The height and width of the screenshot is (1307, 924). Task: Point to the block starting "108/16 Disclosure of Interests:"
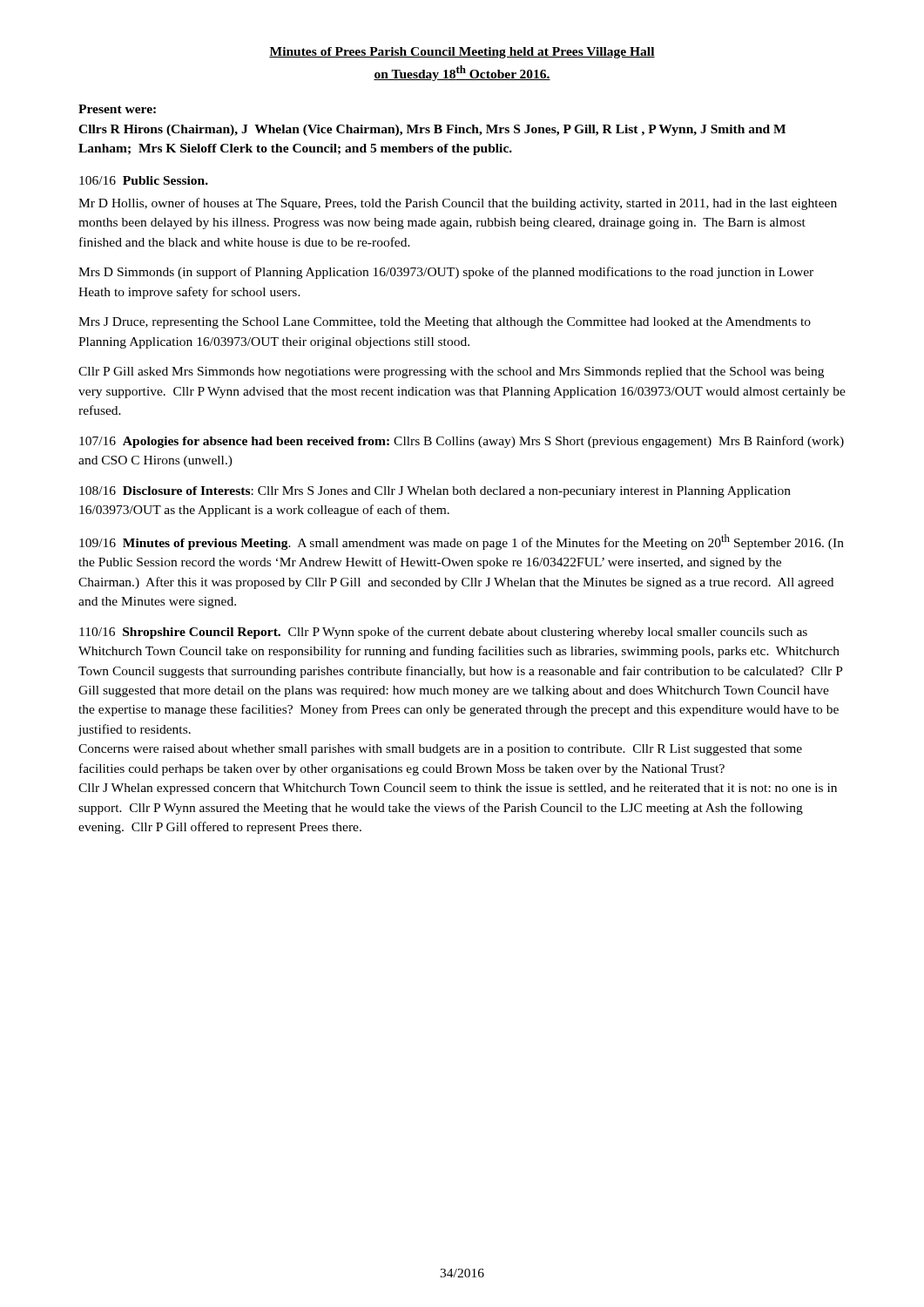(x=435, y=500)
